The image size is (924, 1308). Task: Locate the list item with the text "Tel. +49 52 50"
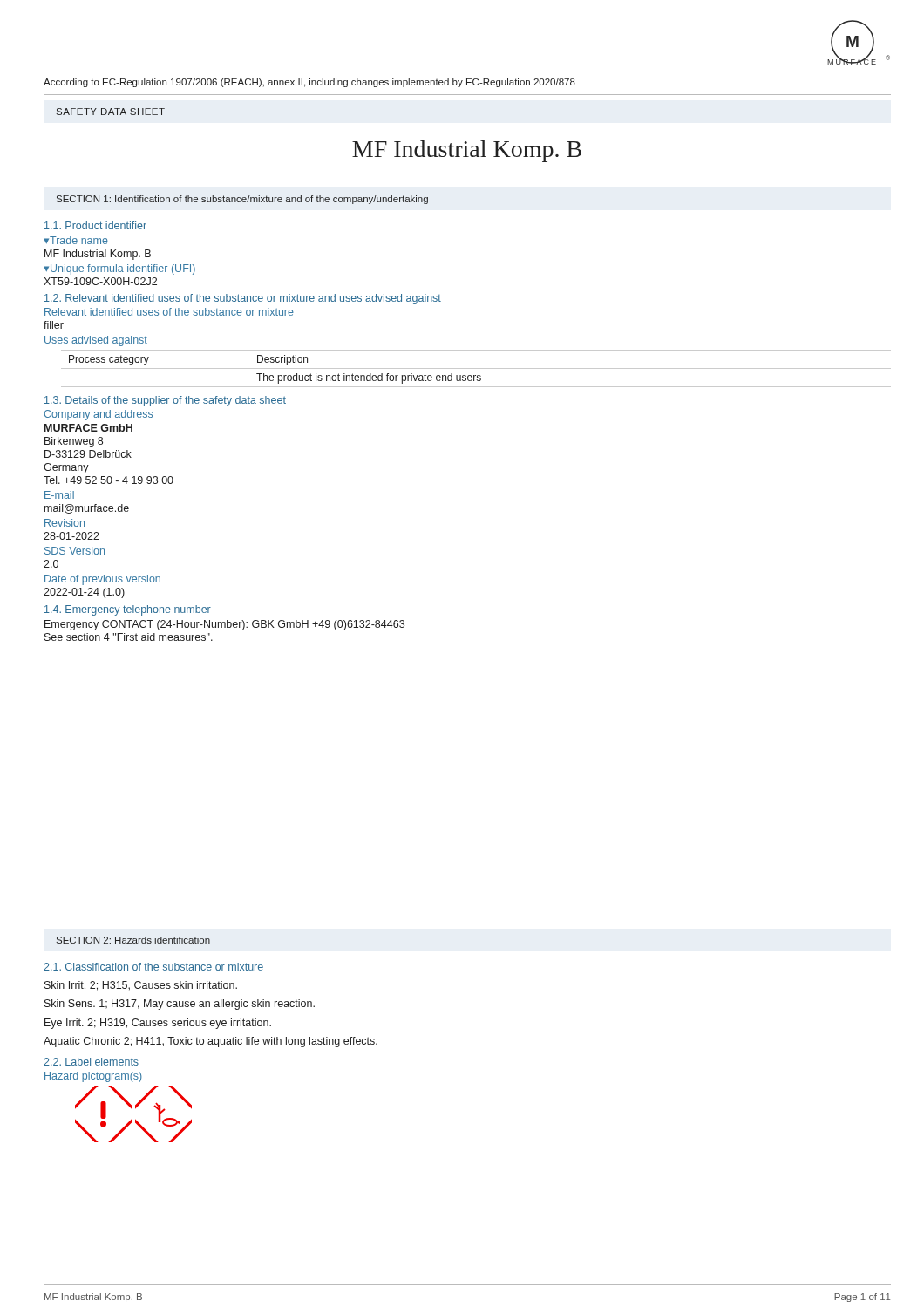[109, 480]
